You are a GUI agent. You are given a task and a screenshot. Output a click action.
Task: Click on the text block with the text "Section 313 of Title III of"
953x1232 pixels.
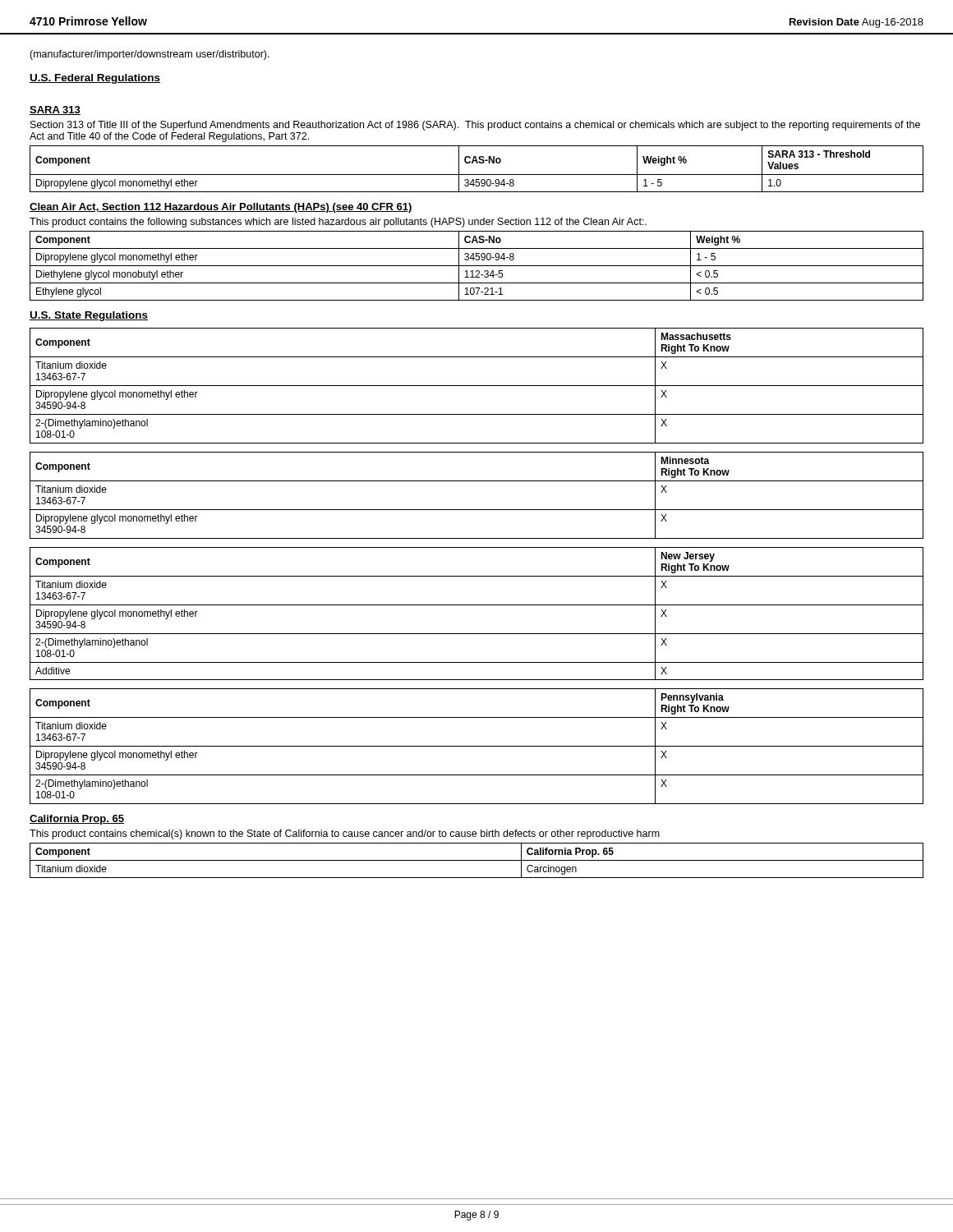click(x=475, y=131)
